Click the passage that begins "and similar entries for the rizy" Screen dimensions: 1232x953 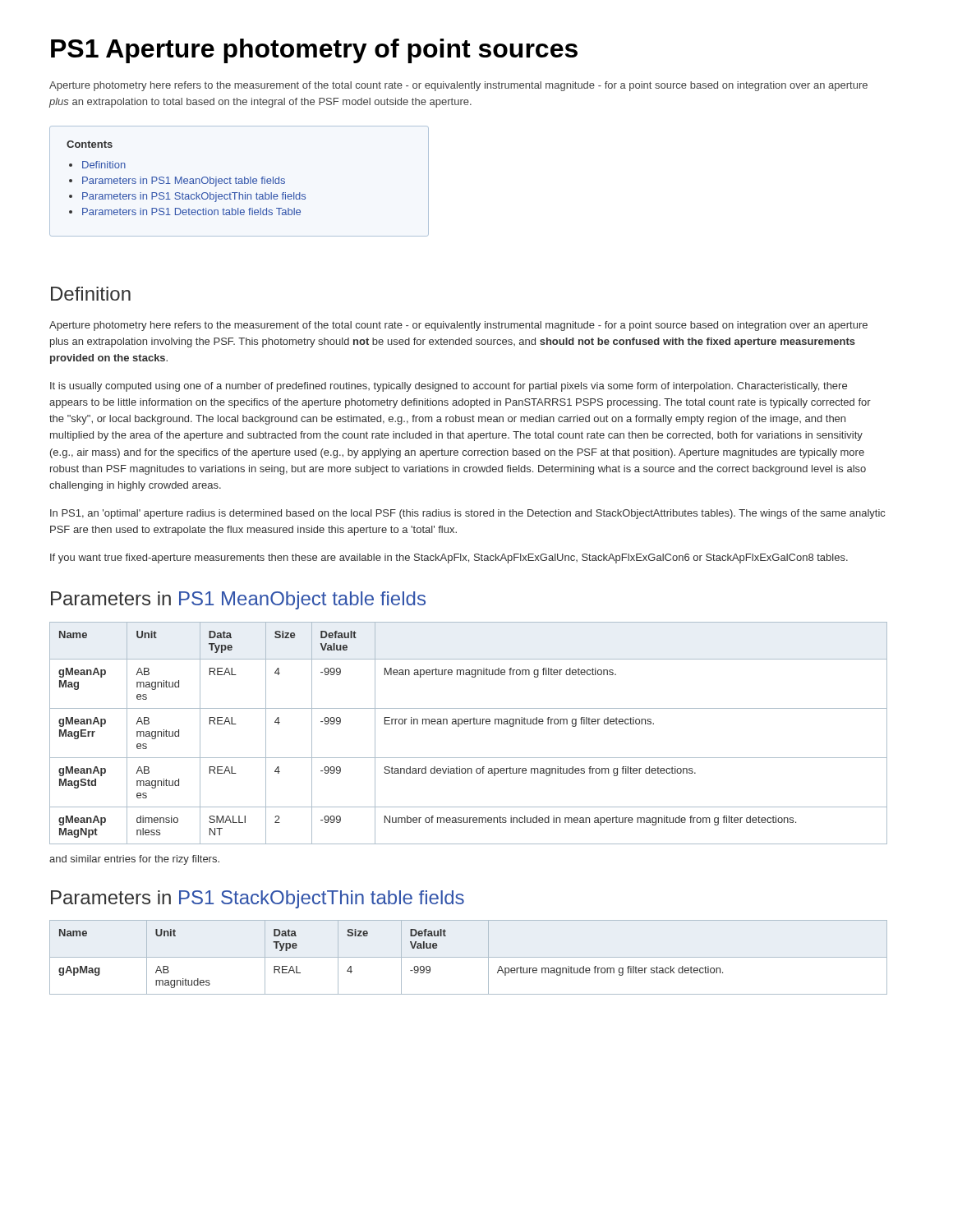pyautogui.click(x=134, y=860)
